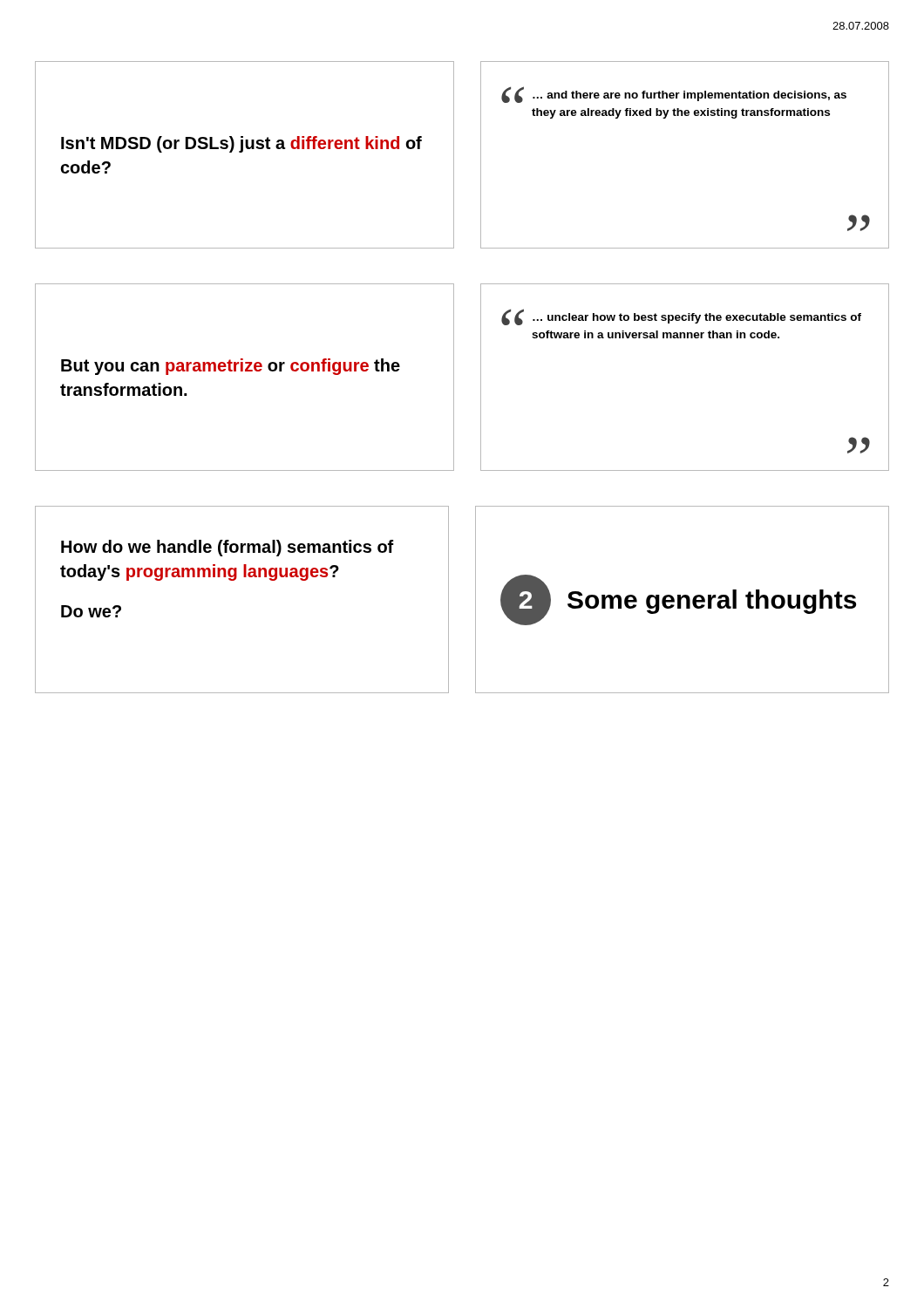Find the text block with the text "“ … unclear how to best"
Image resolution: width=924 pixels, height=1308 pixels.
(681, 317)
